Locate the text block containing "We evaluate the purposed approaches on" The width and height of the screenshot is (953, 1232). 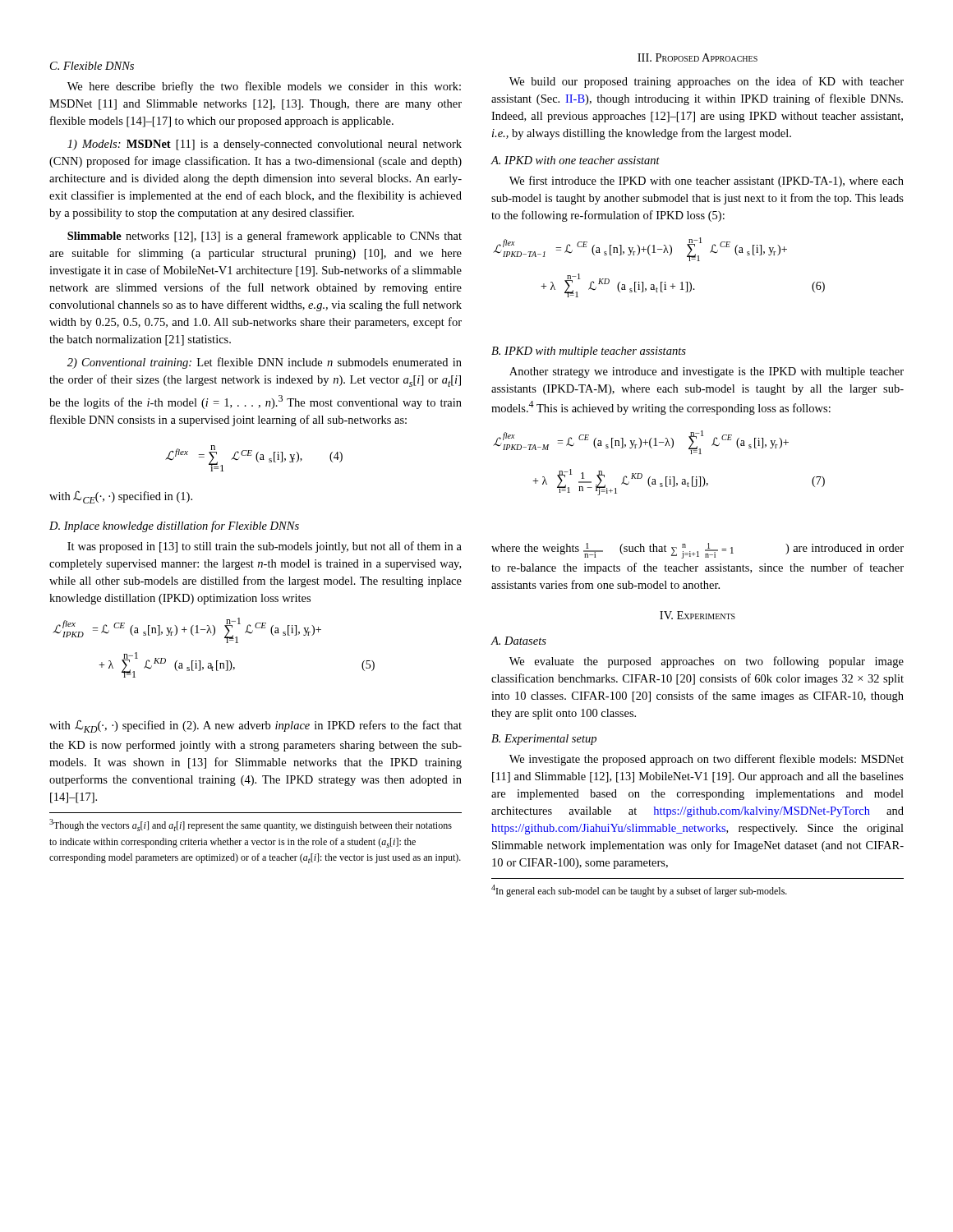pyautogui.click(x=698, y=688)
